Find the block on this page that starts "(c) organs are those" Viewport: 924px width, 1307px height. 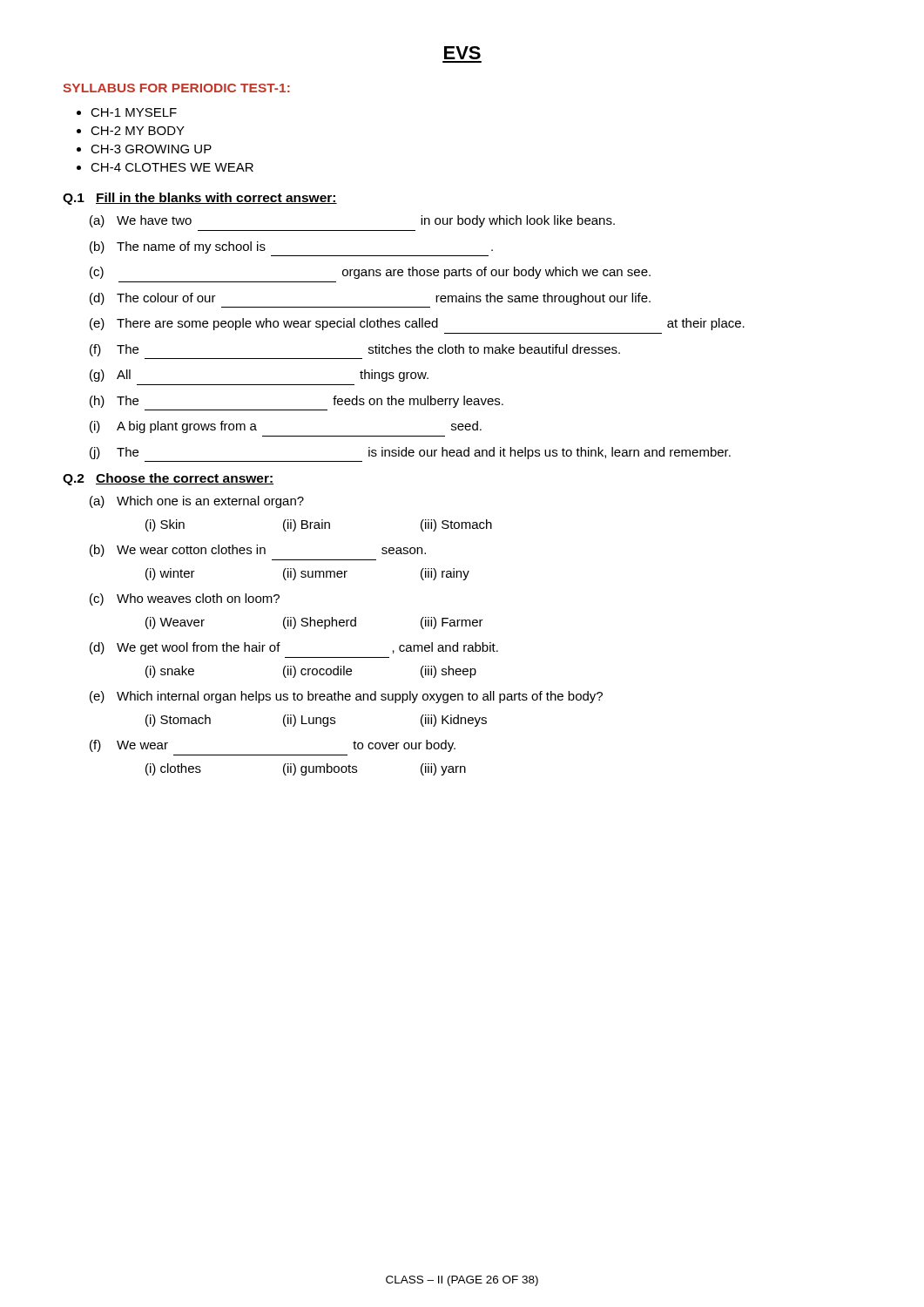475,272
